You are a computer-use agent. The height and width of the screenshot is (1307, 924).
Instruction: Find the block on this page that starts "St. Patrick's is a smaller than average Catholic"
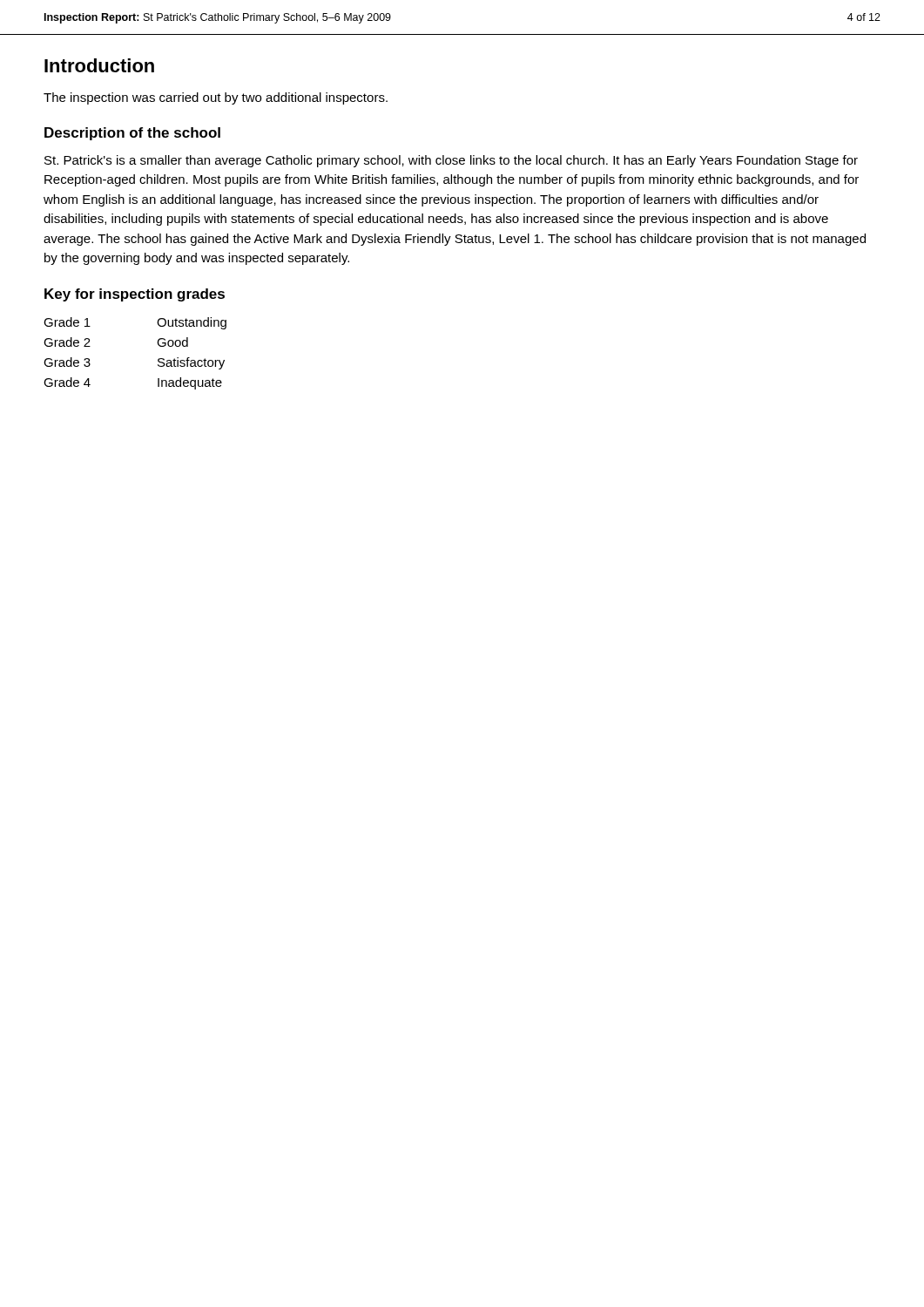[455, 209]
